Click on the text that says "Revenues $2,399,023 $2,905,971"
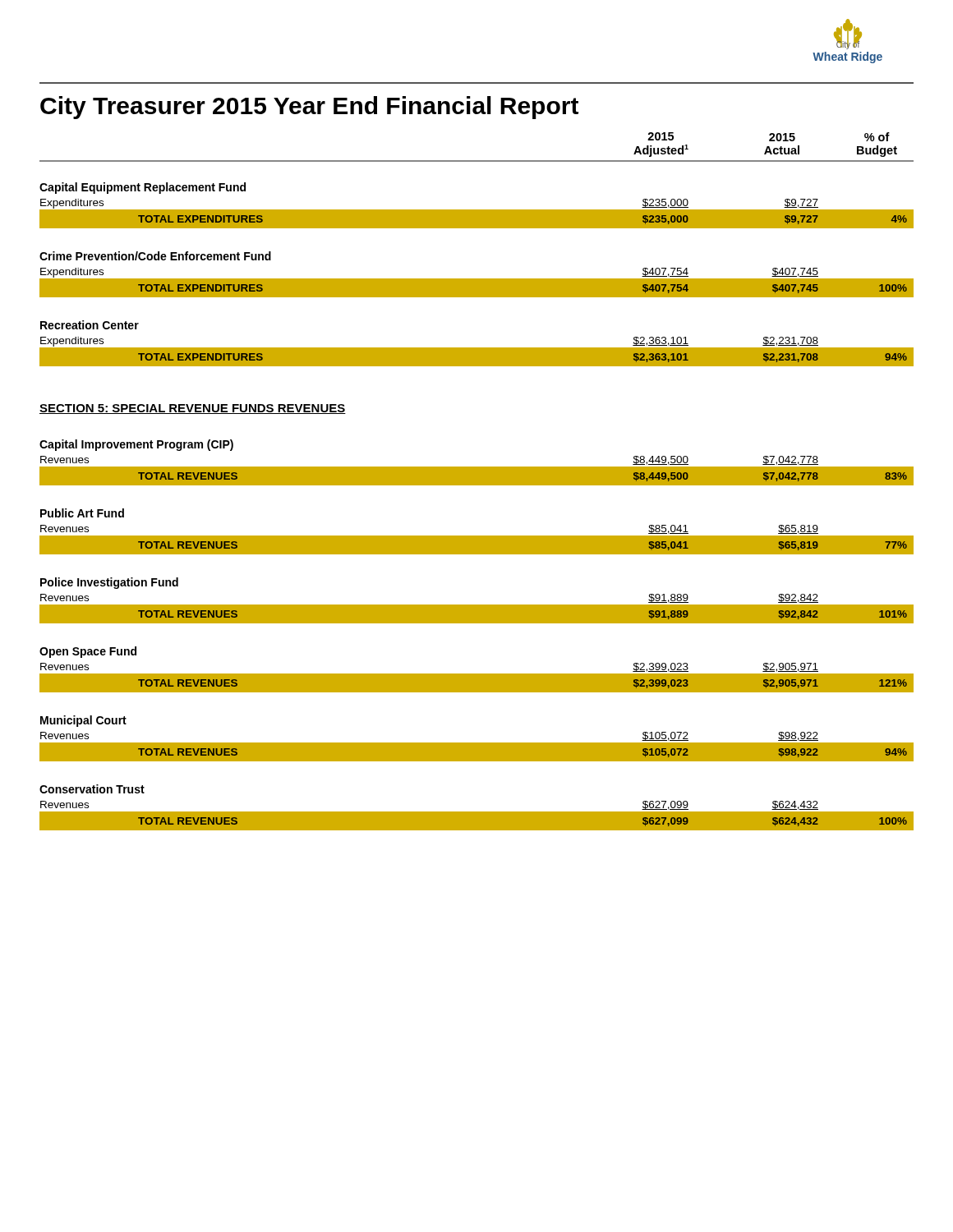953x1232 pixels. (x=436, y=667)
